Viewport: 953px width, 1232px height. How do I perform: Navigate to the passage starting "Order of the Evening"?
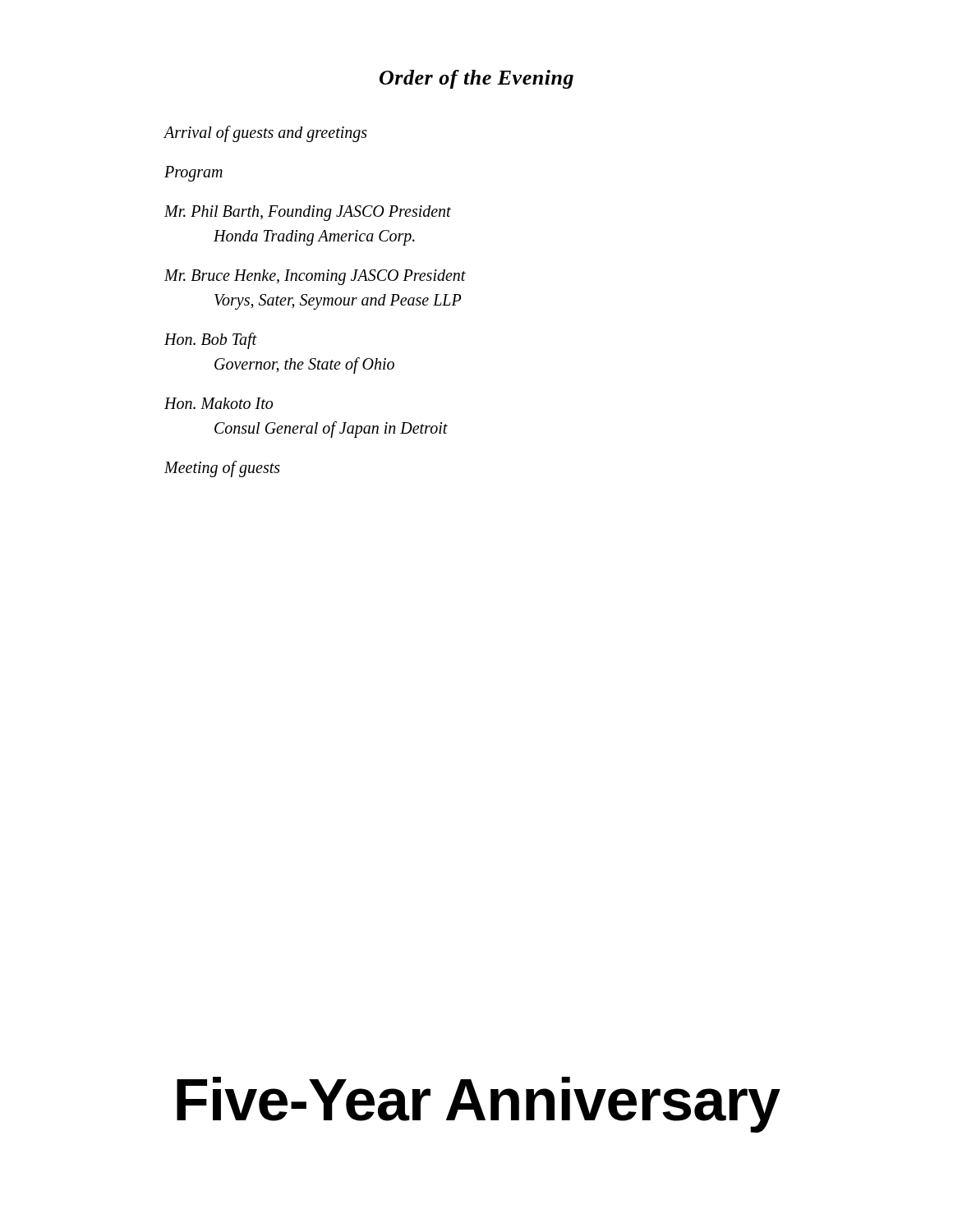[x=476, y=78]
